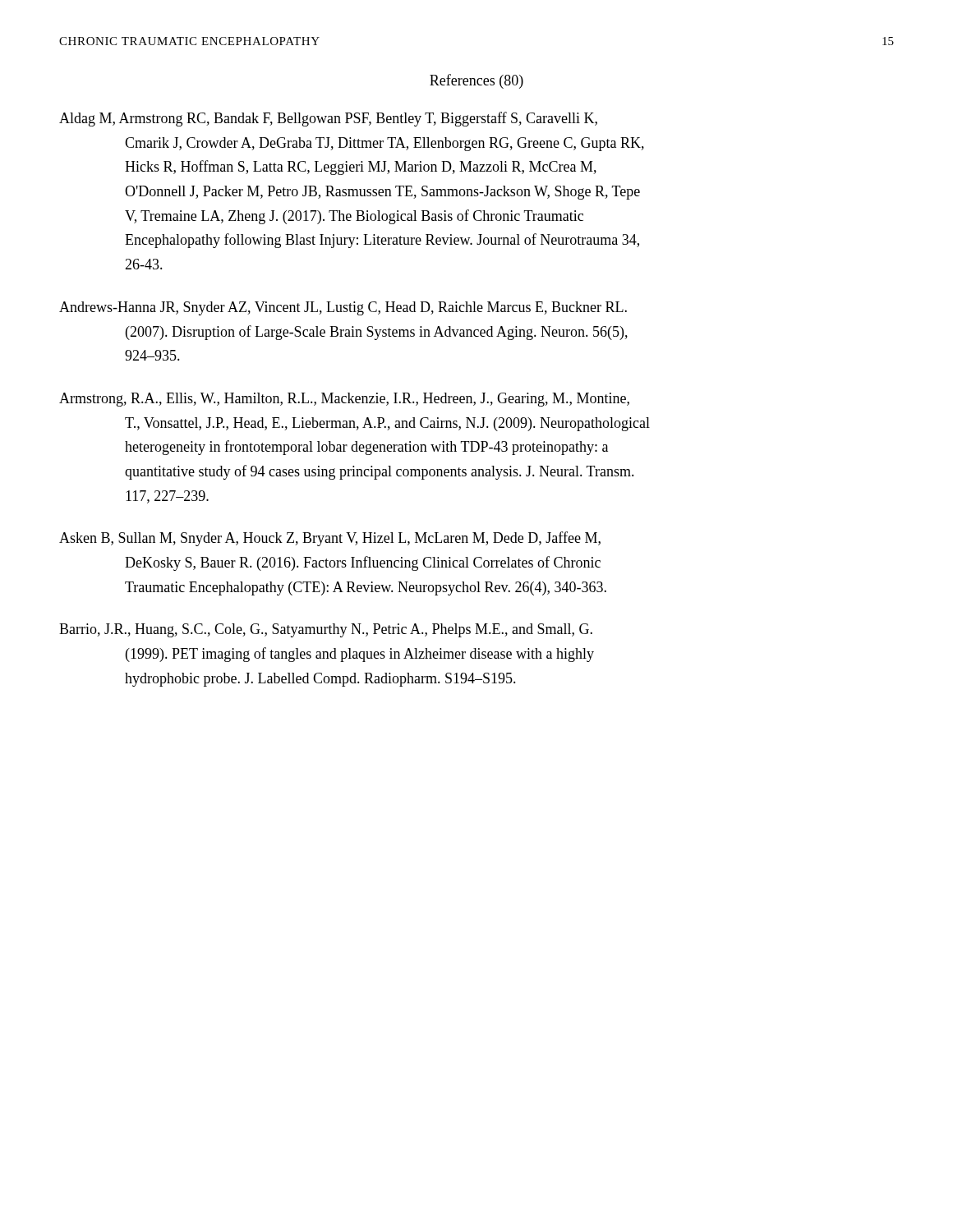The height and width of the screenshot is (1232, 953).
Task: Find the passage starting "References (80)"
Action: 476,81
